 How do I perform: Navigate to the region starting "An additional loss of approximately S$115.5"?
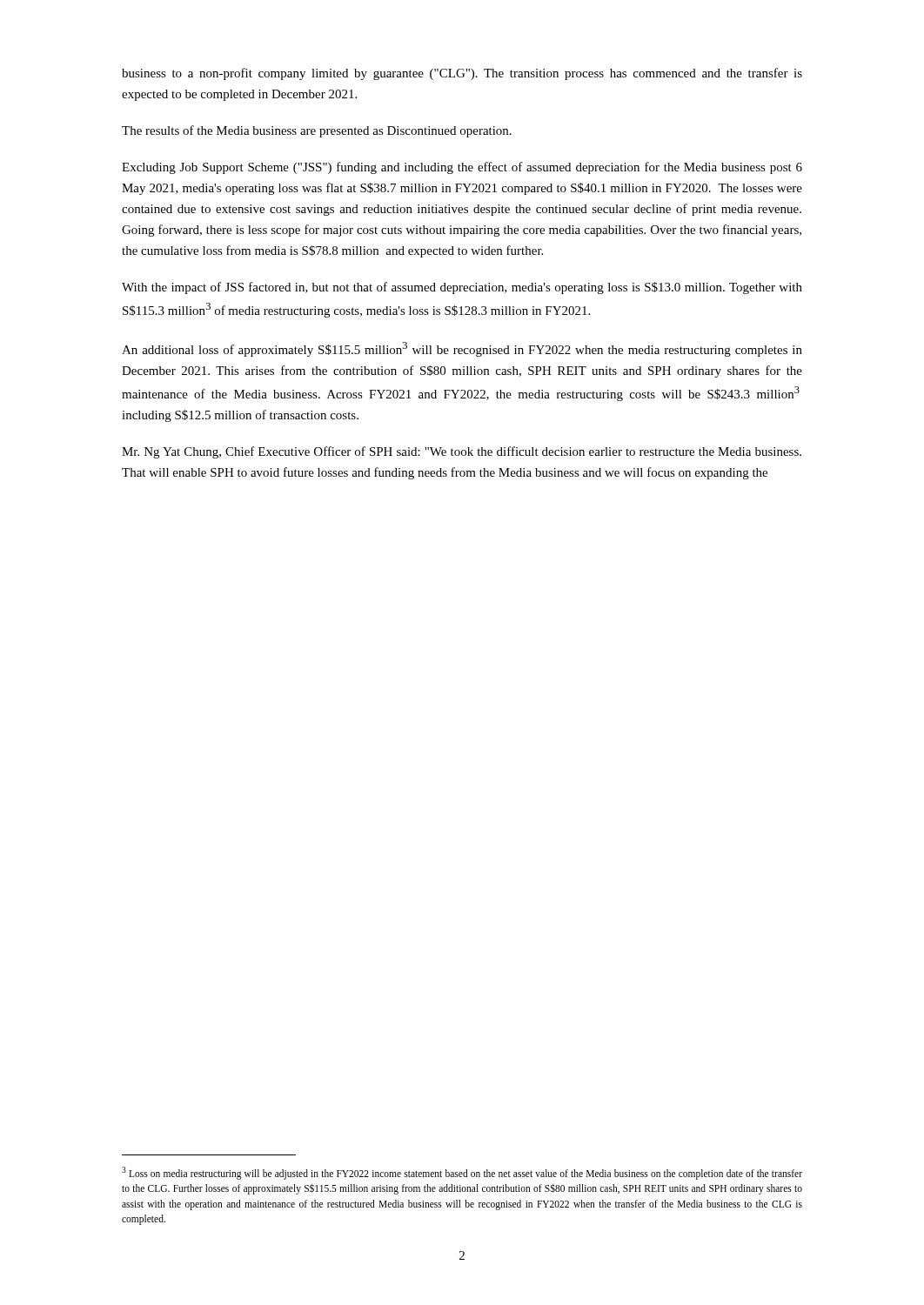462,381
